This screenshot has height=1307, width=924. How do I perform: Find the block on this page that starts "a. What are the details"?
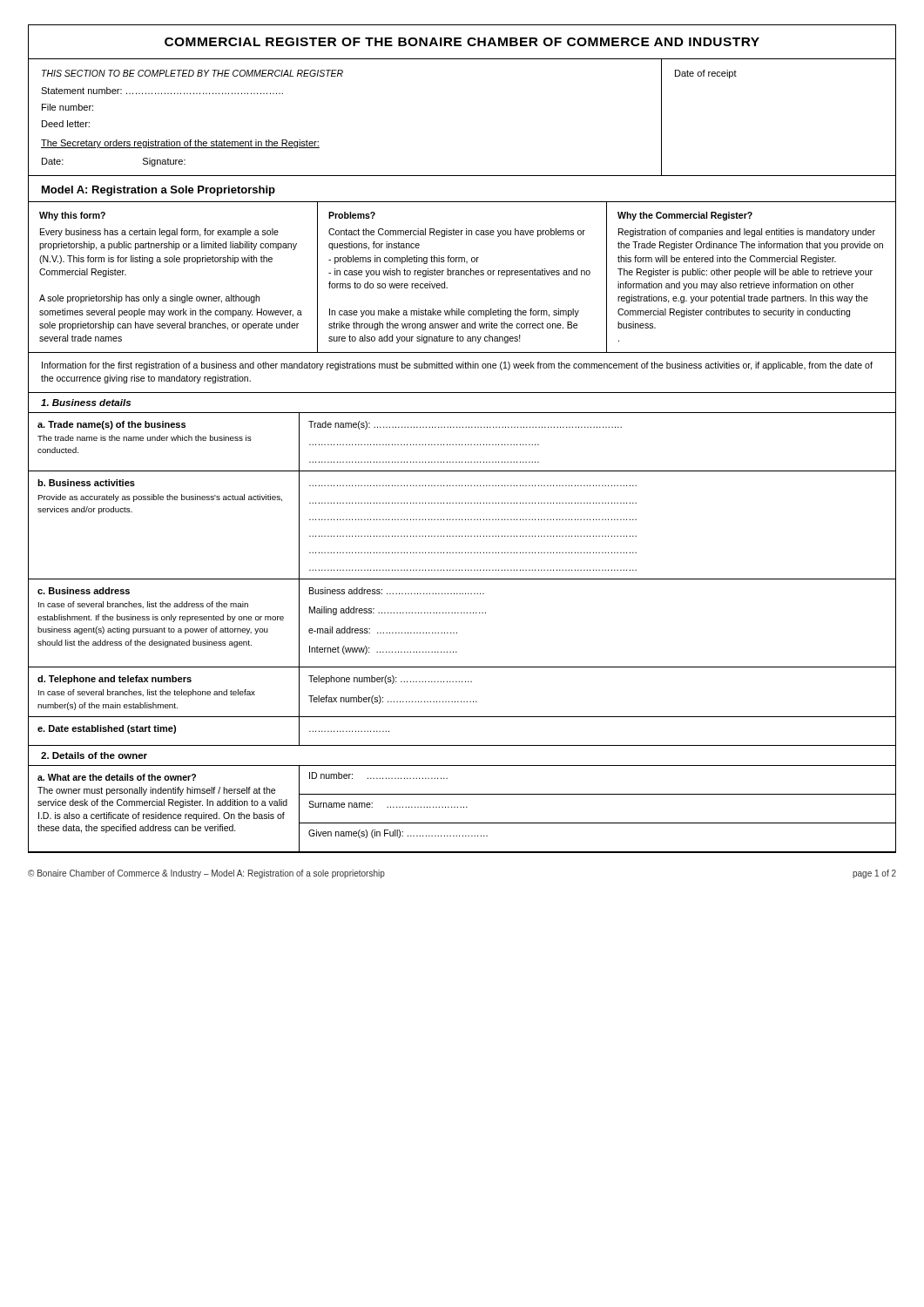point(462,809)
